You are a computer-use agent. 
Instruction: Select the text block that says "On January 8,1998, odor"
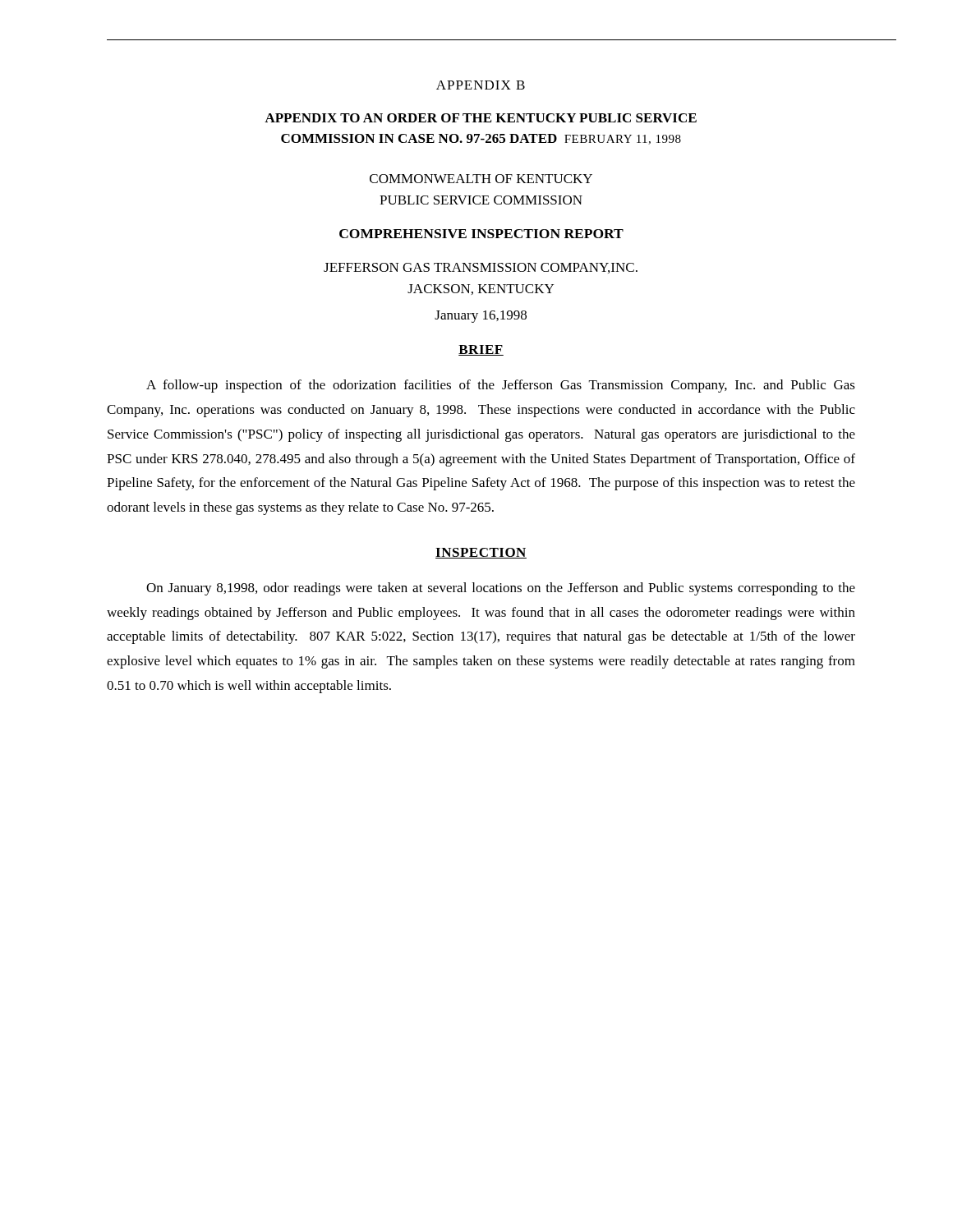(481, 636)
